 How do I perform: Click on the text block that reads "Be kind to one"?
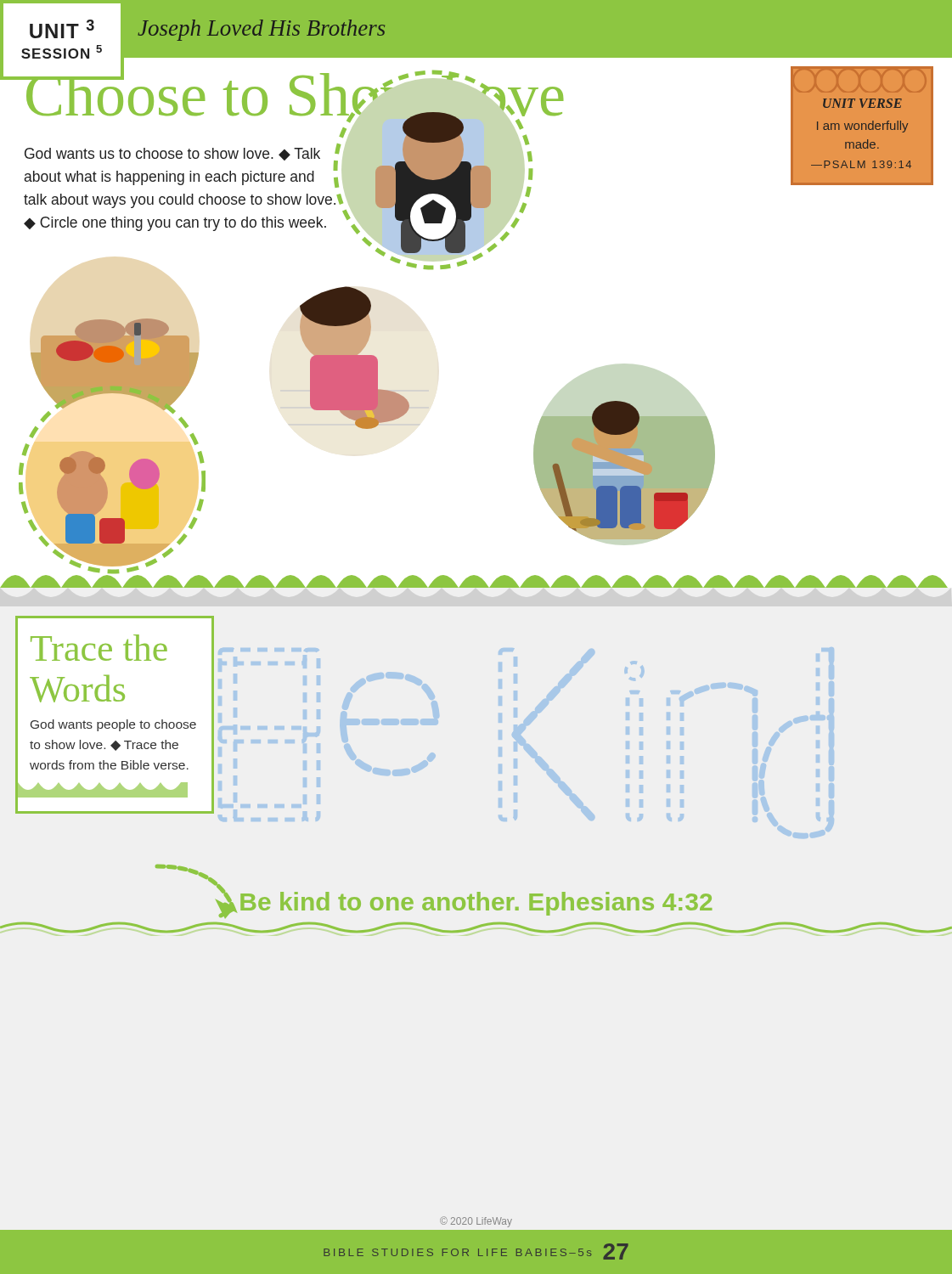click(476, 902)
